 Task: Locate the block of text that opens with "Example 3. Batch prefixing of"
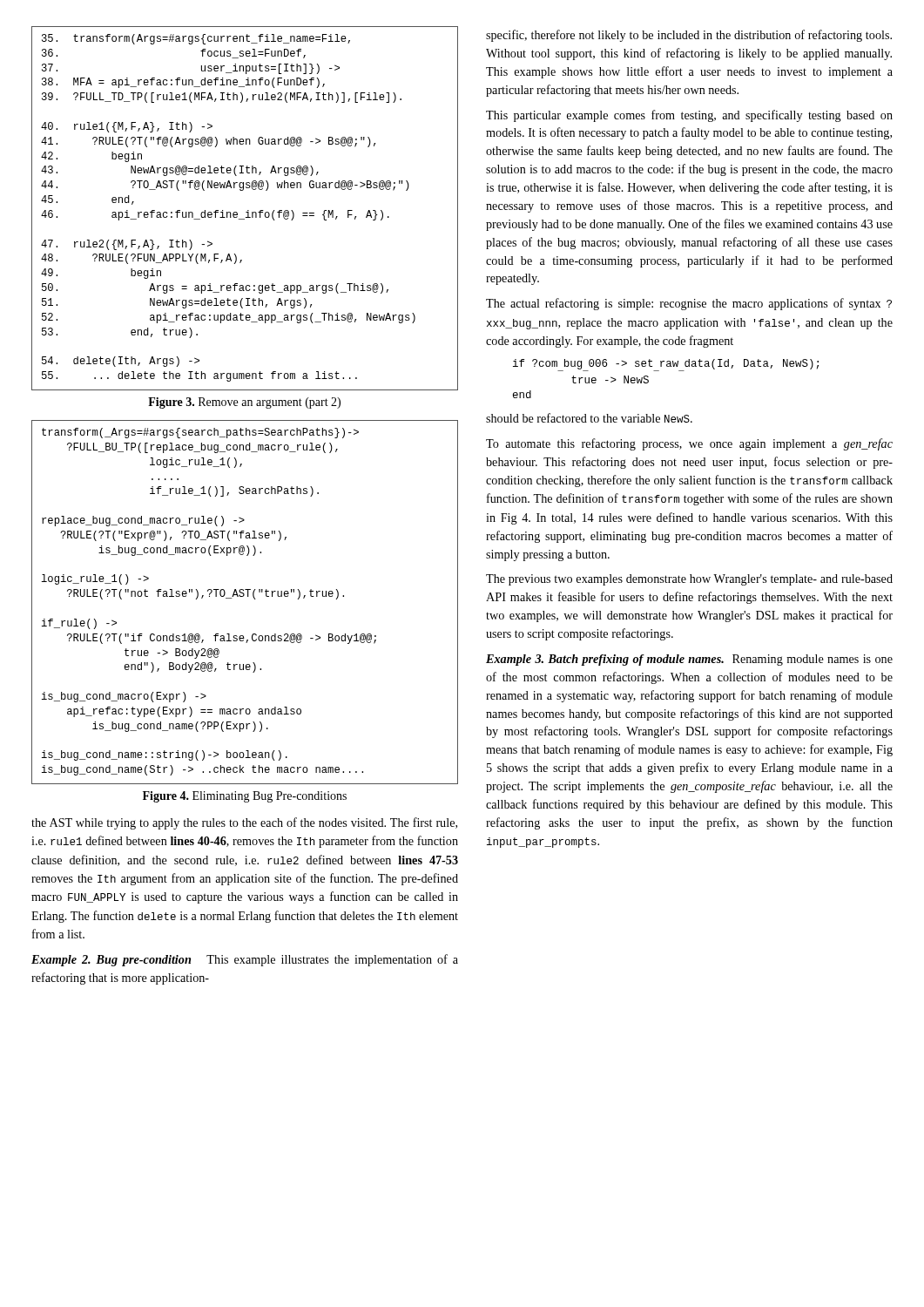(689, 750)
